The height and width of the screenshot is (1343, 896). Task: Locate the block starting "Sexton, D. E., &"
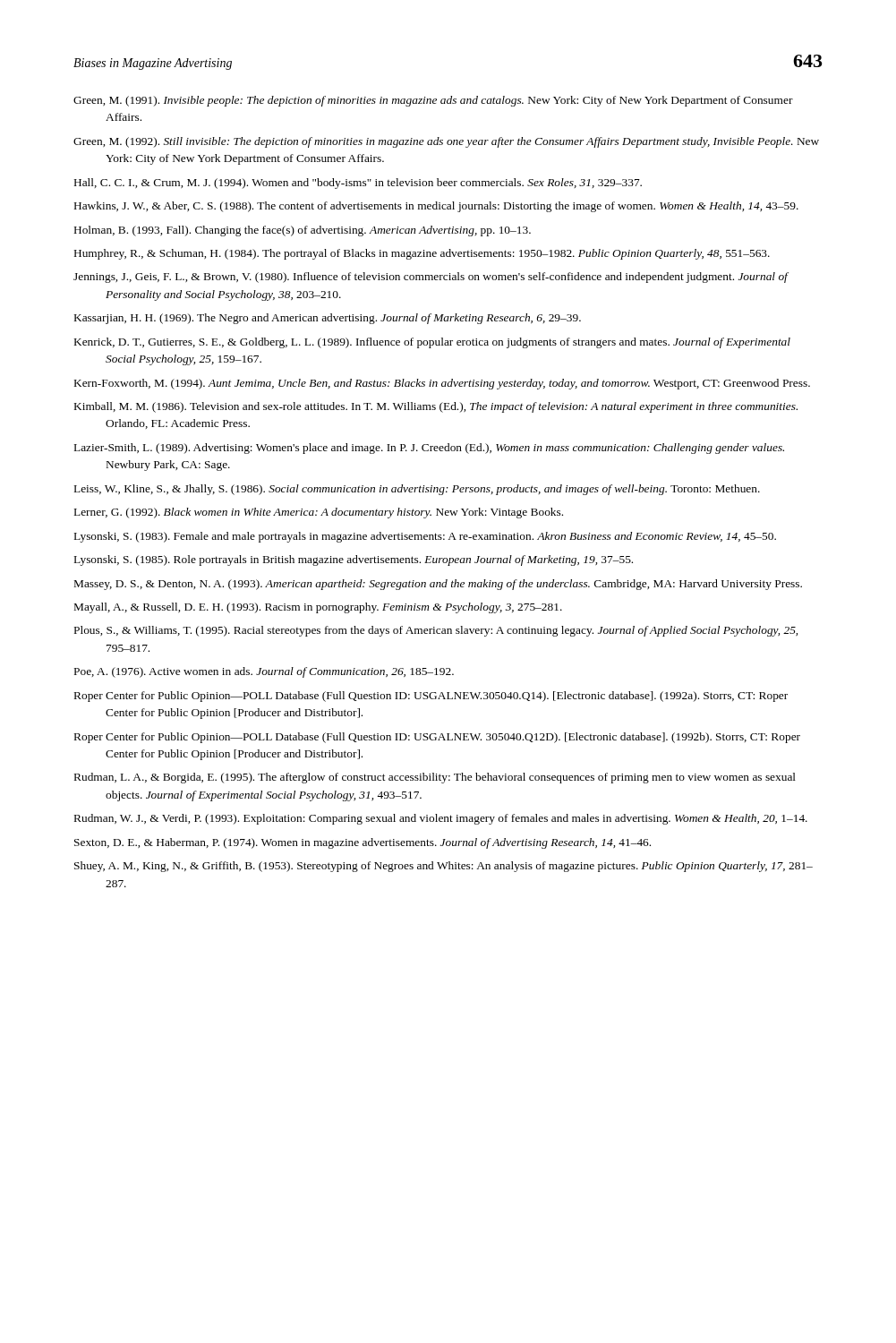pos(363,842)
